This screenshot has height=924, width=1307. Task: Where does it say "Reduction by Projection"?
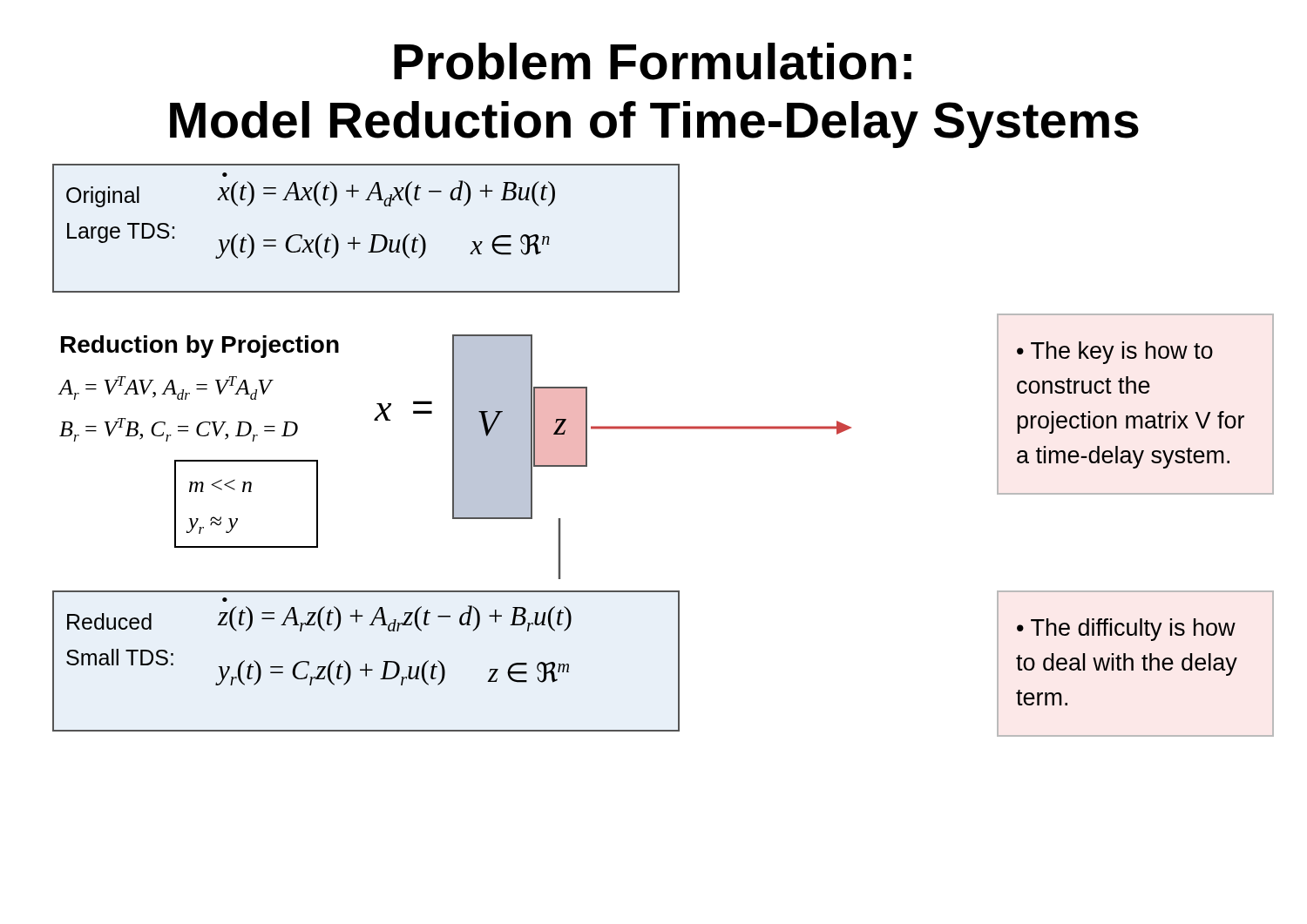[x=200, y=344]
